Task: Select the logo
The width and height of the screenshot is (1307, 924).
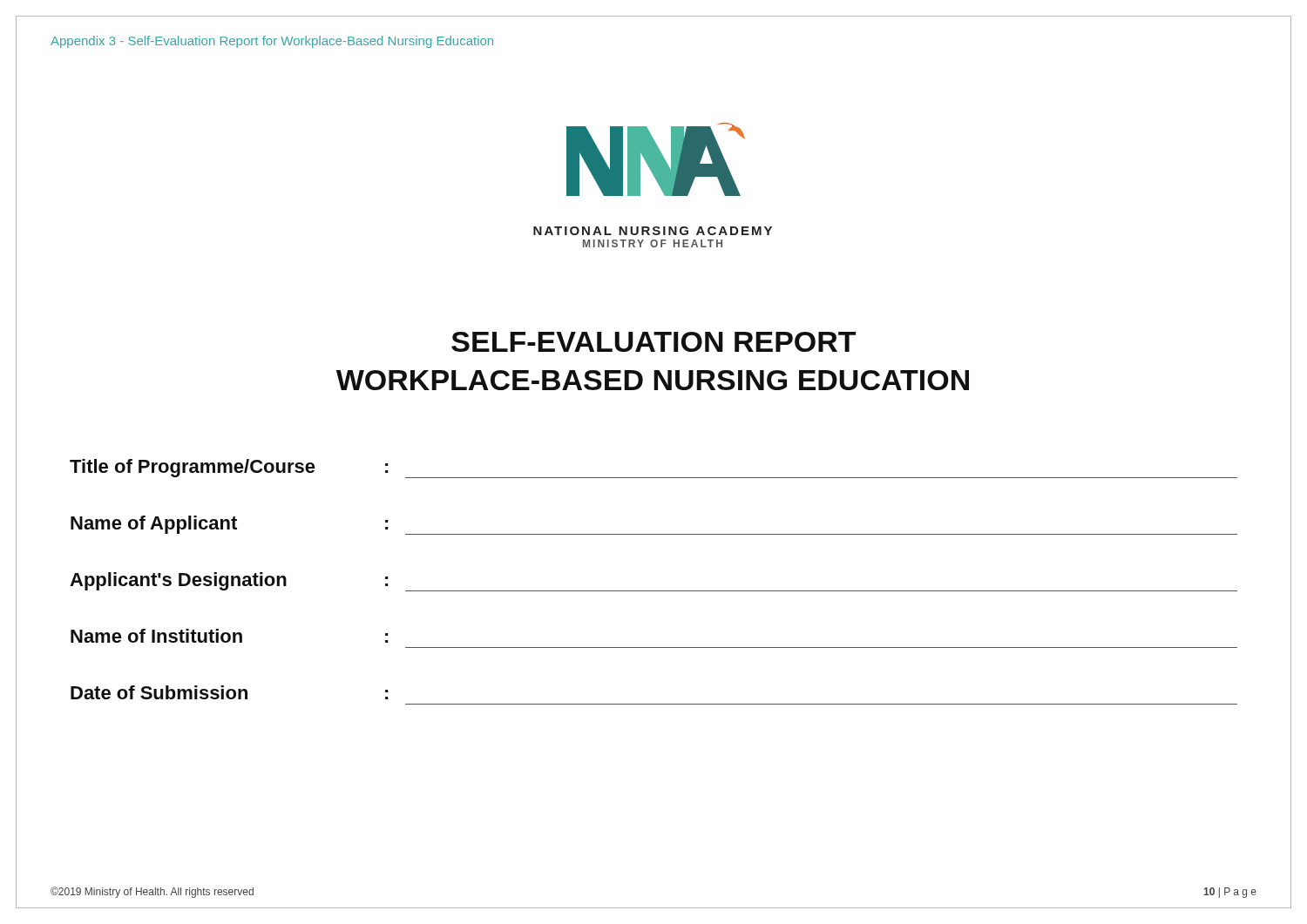Action: coord(654,177)
